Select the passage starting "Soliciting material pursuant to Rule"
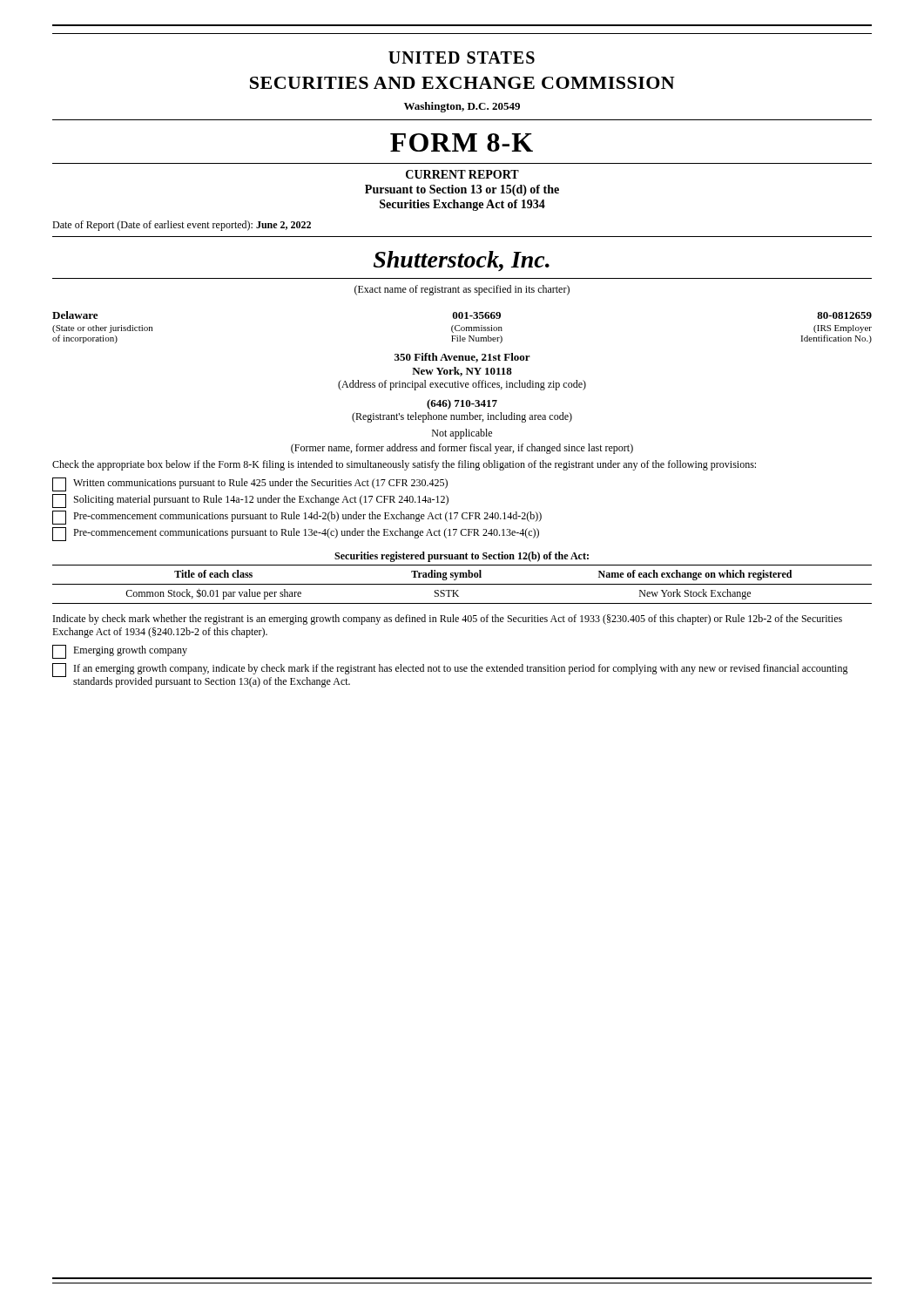The height and width of the screenshot is (1307, 924). [251, 501]
